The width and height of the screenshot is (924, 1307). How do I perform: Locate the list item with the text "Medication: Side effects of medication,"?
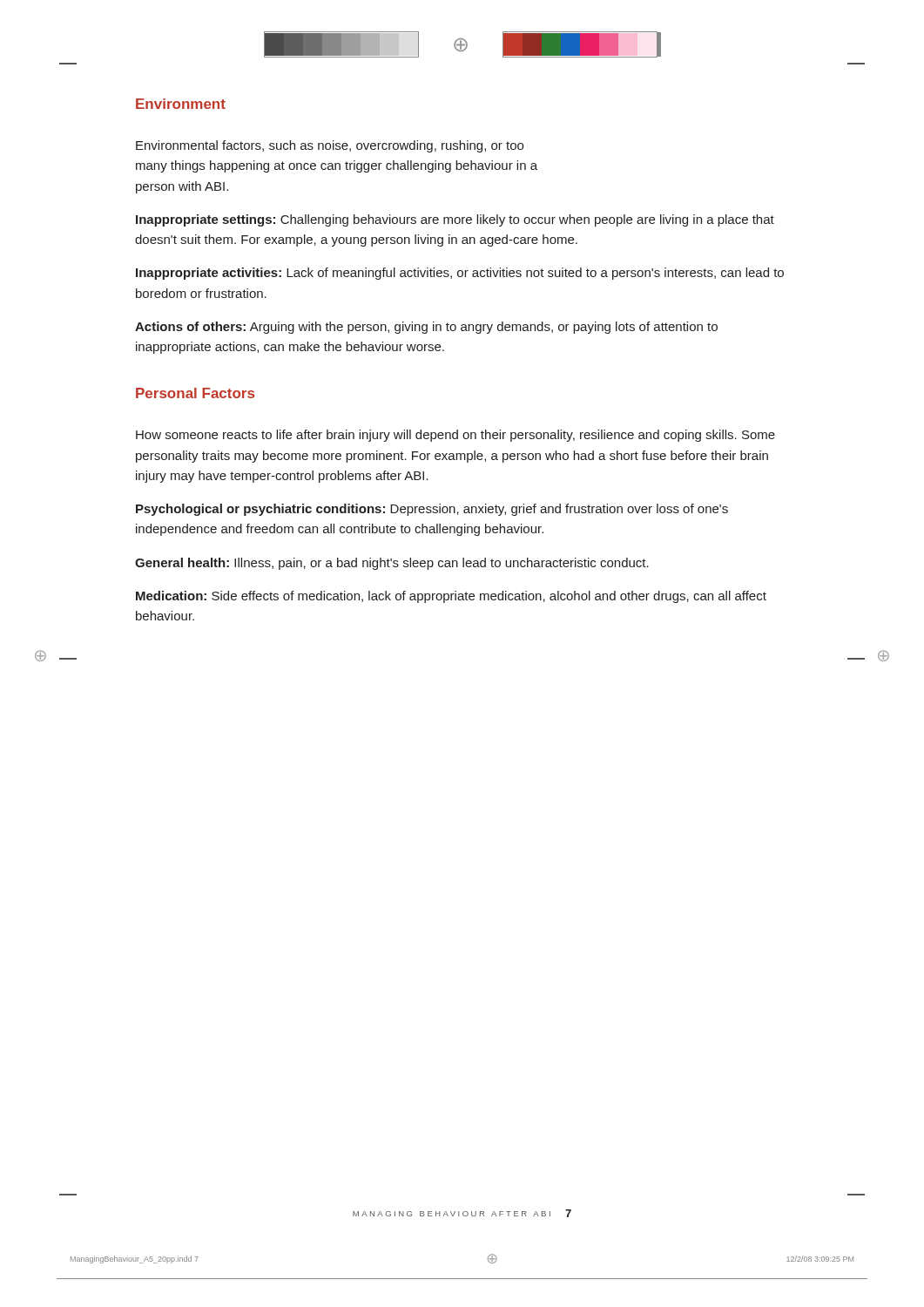click(x=462, y=606)
